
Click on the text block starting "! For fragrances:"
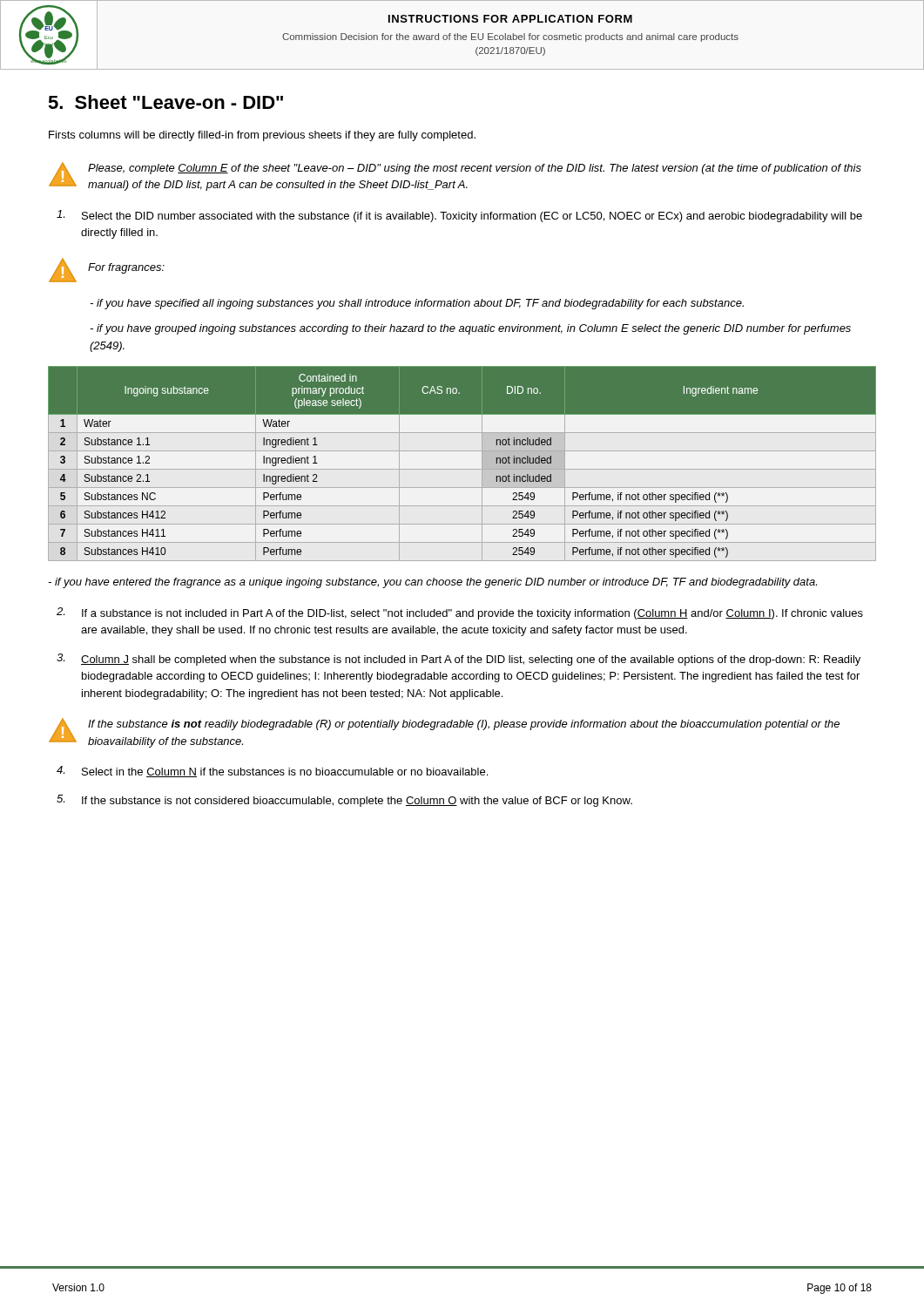pyautogui.click(x=106, y=270)
